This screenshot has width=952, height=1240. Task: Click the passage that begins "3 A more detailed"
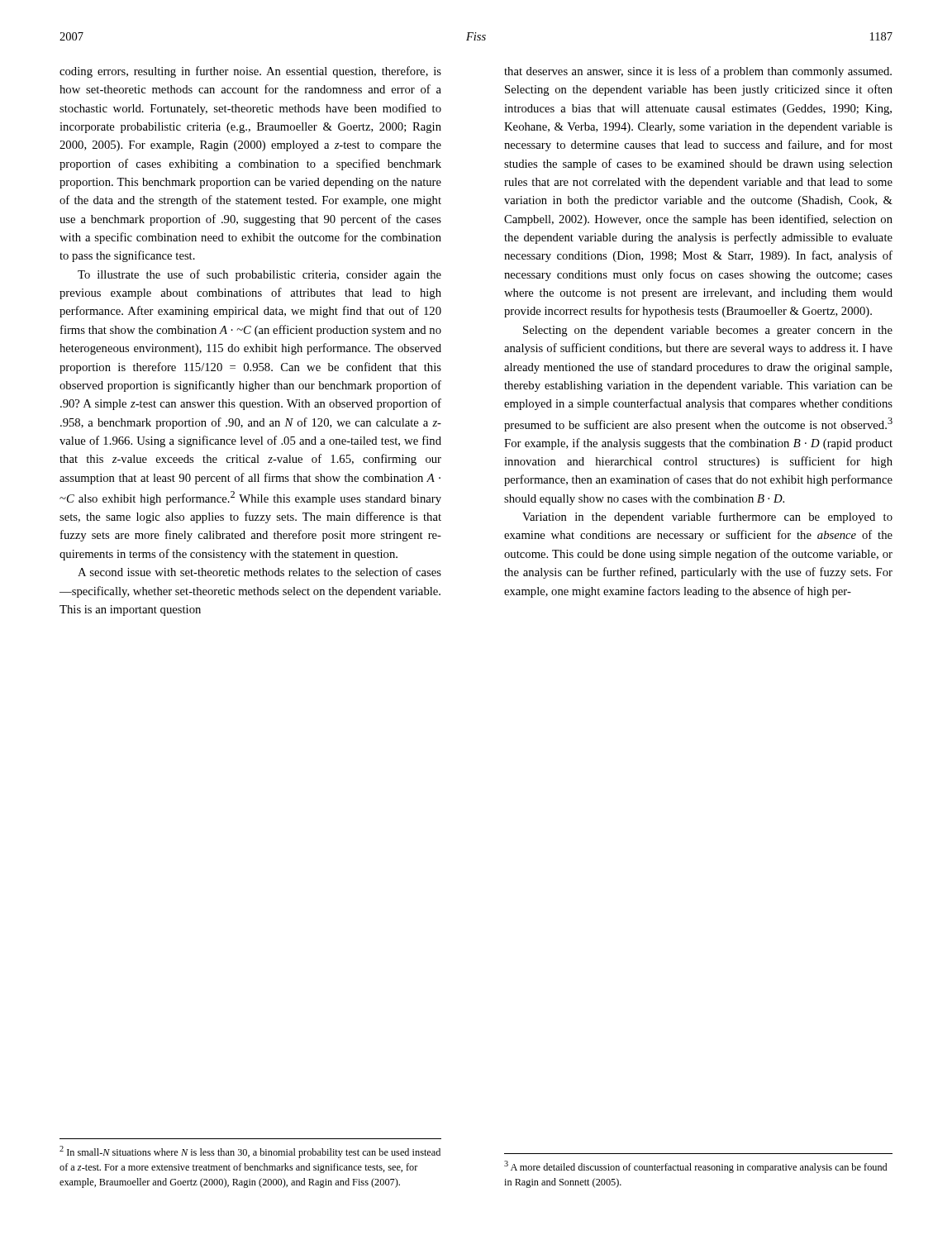(696, 1174)
